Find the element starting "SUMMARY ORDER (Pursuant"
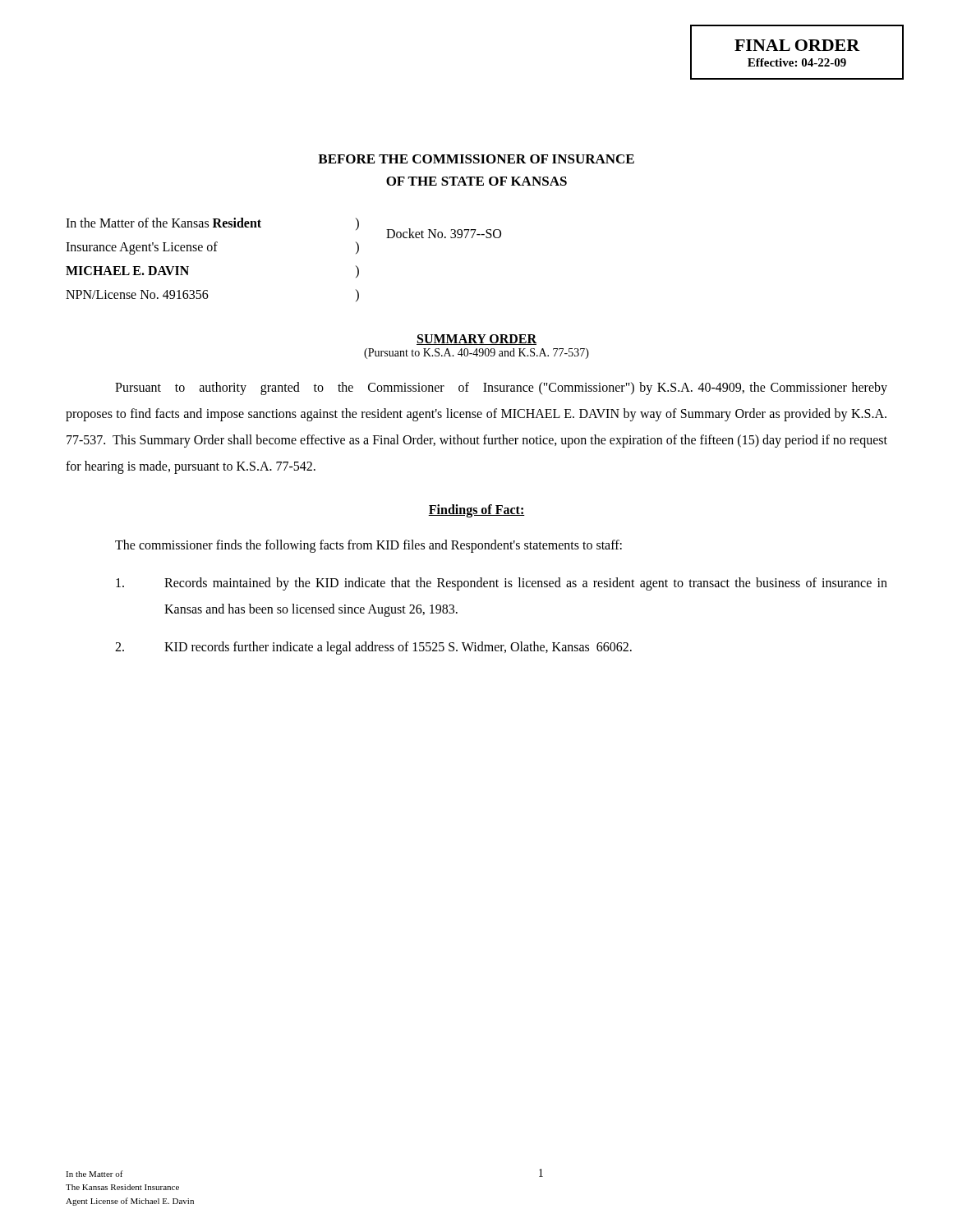Screen dimensions: 1232x953 click(476, 345)
